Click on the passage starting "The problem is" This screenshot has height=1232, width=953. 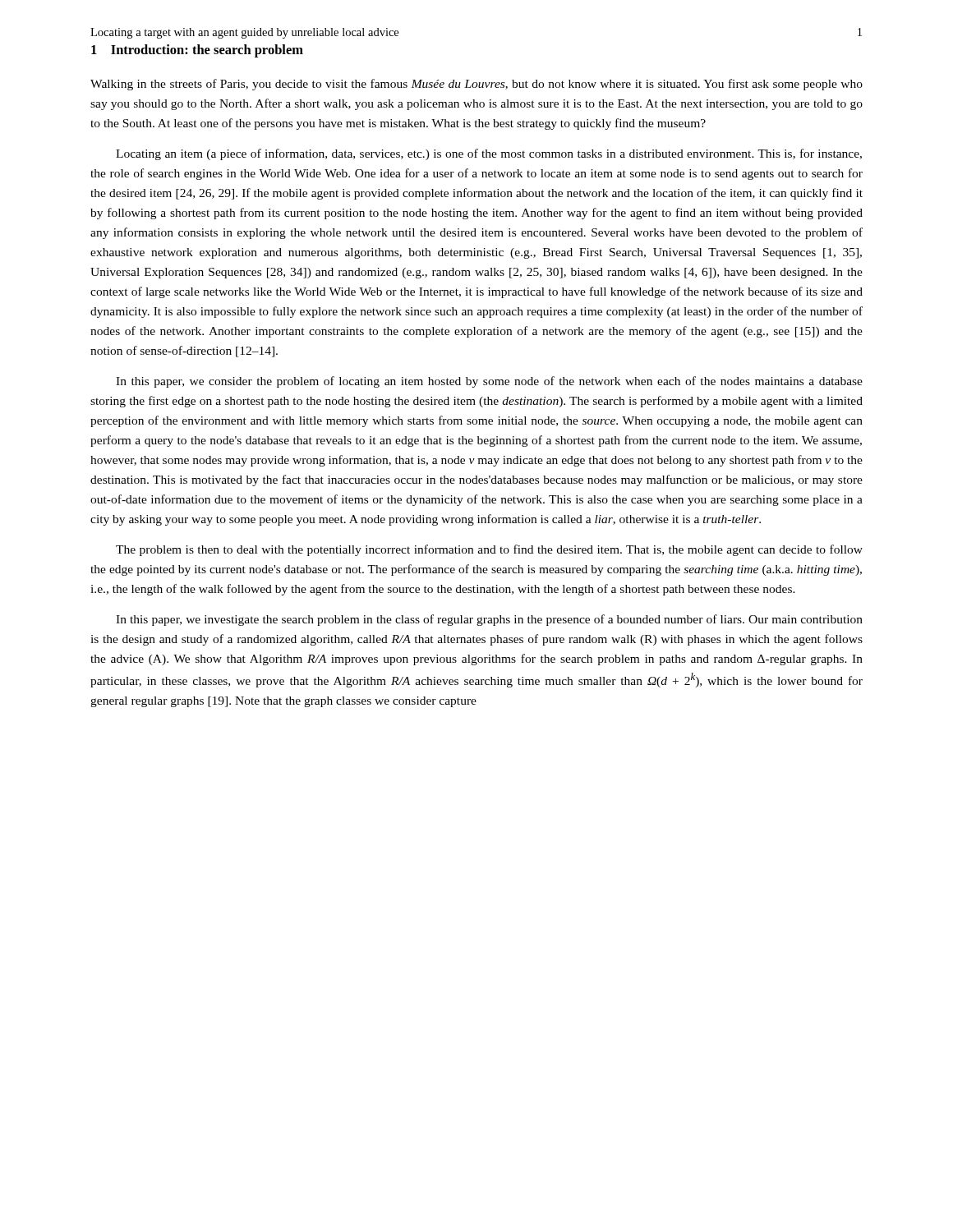(x=476, y=569)
